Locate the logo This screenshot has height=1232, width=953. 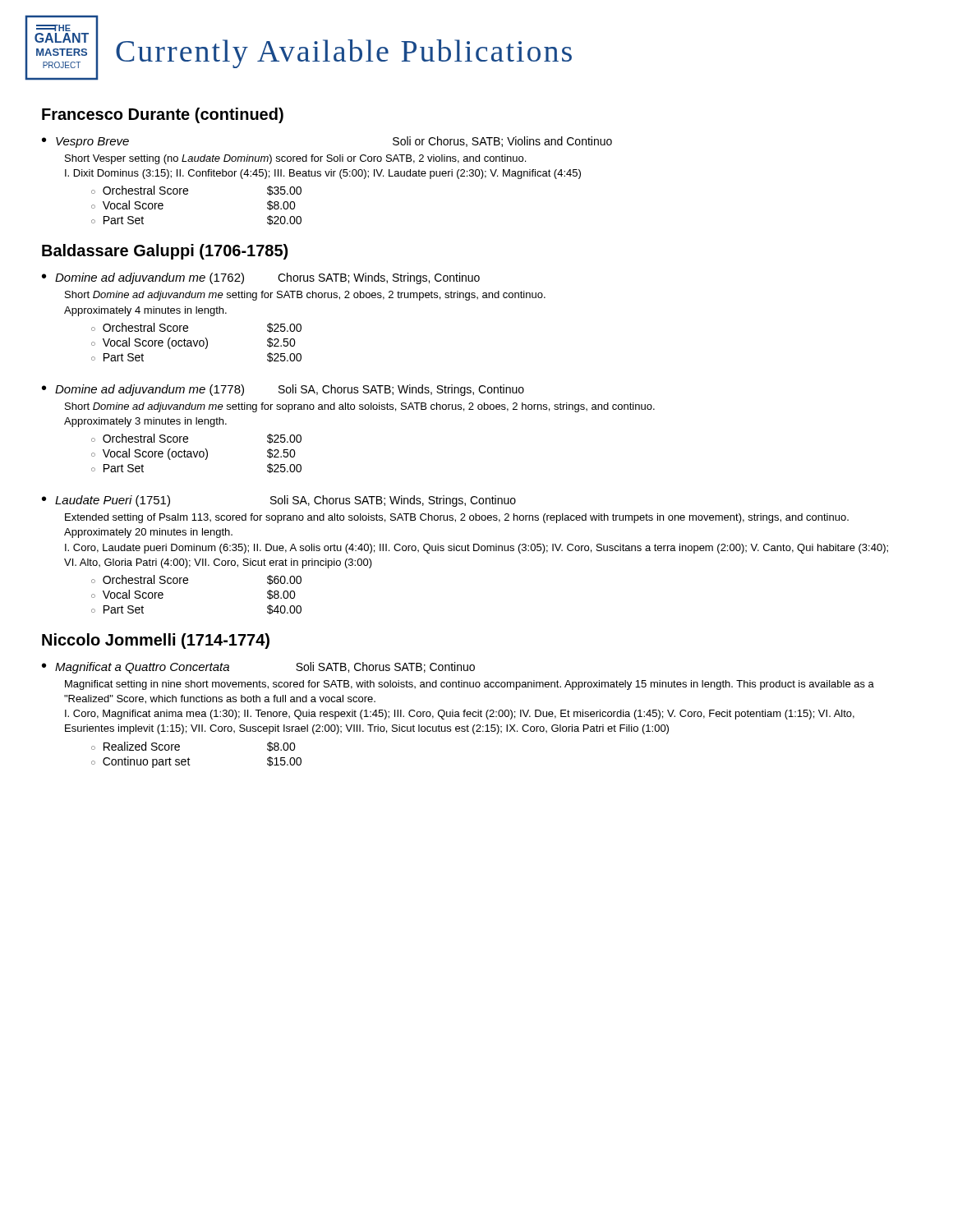(x=62, y=48)
